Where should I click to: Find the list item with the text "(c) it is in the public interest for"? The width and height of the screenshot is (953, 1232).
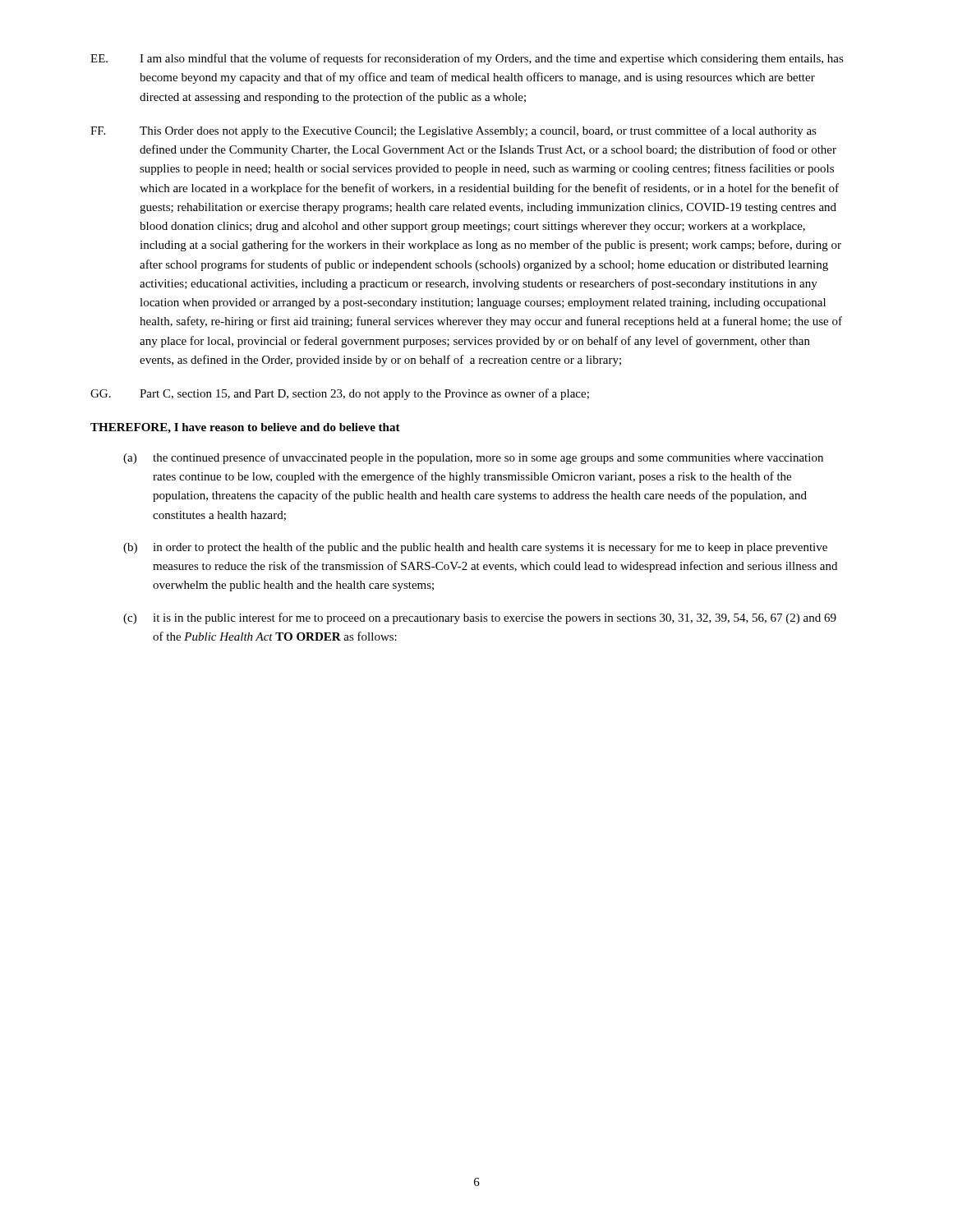coord(485,627)
